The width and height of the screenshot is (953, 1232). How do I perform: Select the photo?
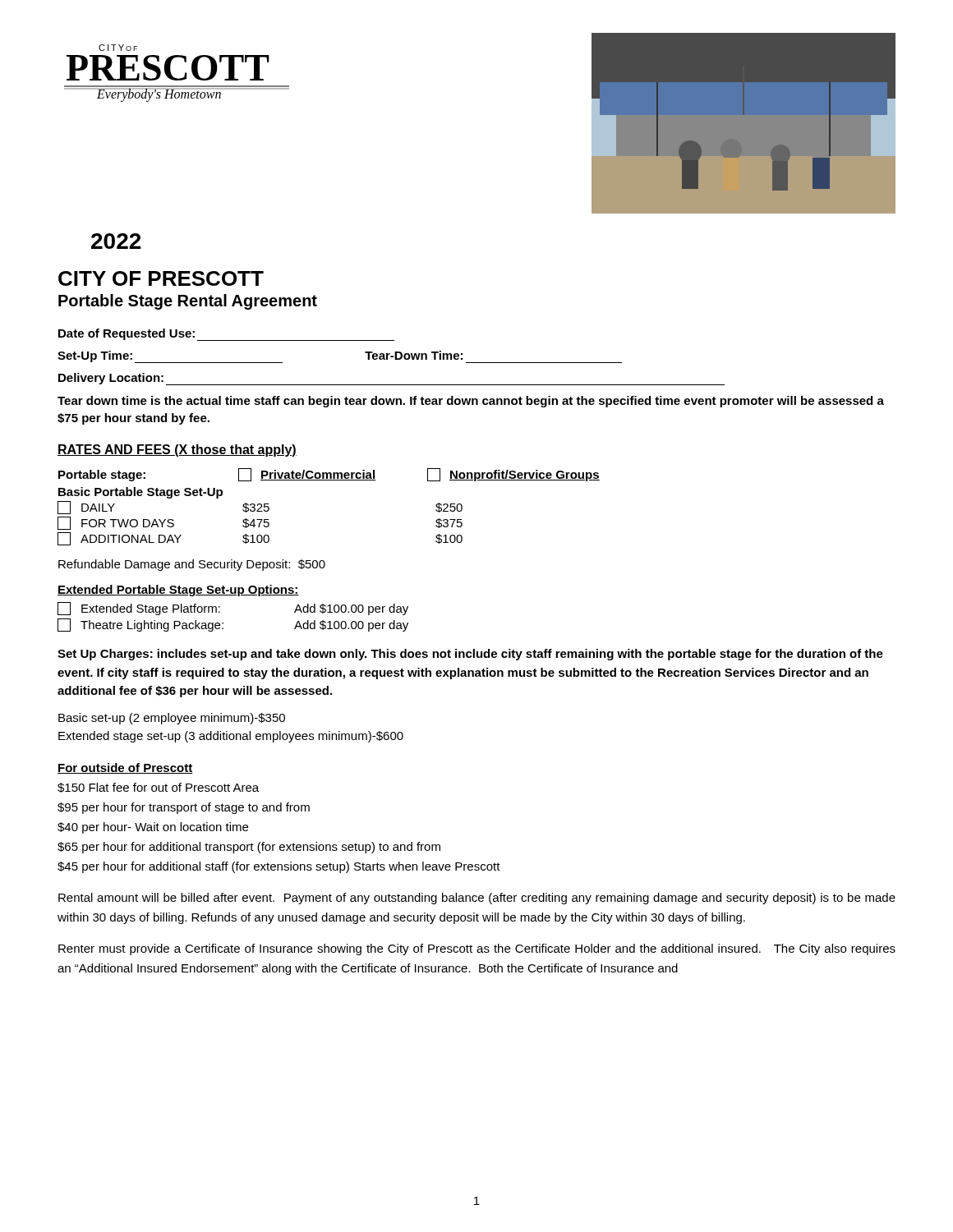744,123
